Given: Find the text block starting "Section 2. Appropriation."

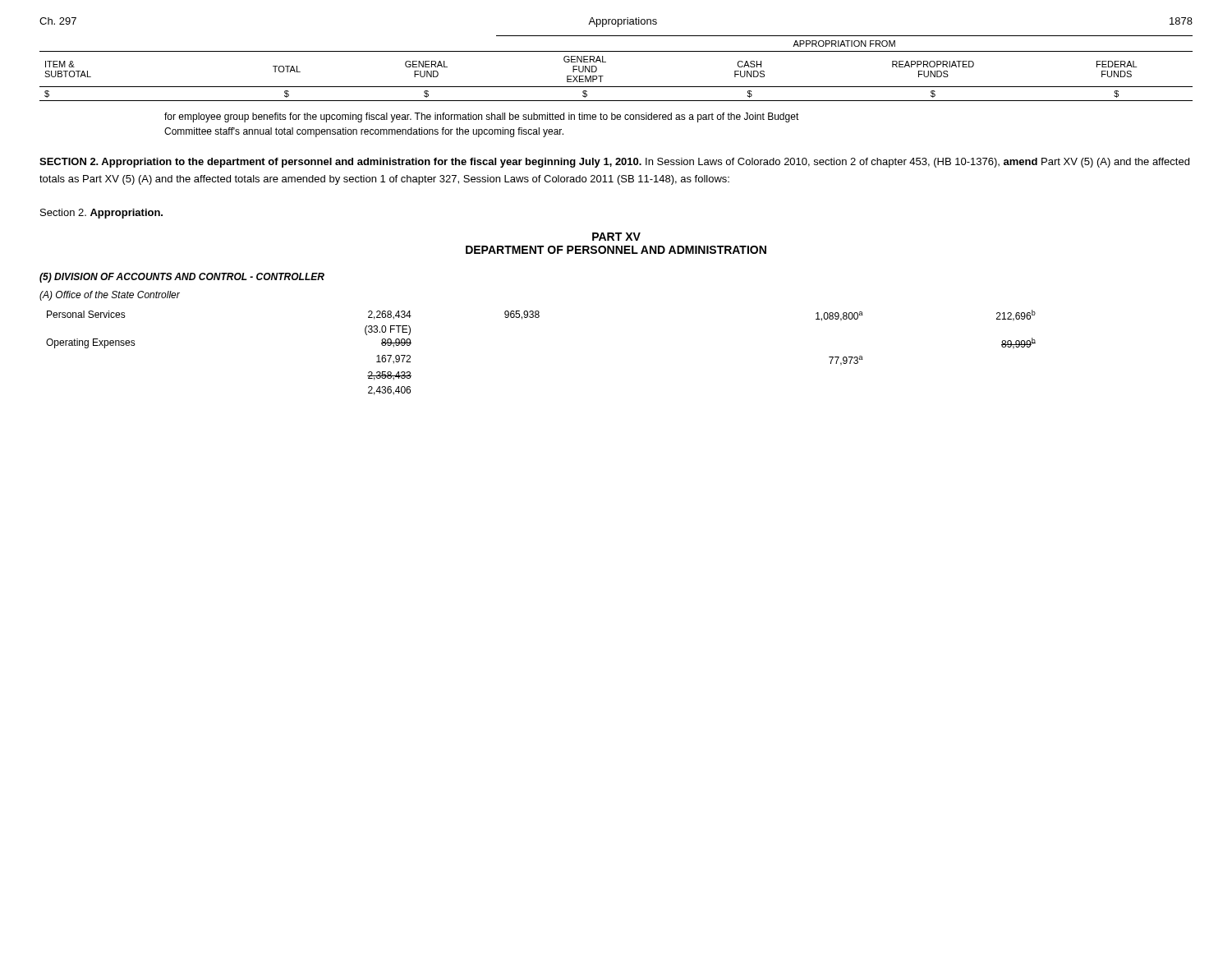Looking at the screenshot, I should [x=101, y=212].
